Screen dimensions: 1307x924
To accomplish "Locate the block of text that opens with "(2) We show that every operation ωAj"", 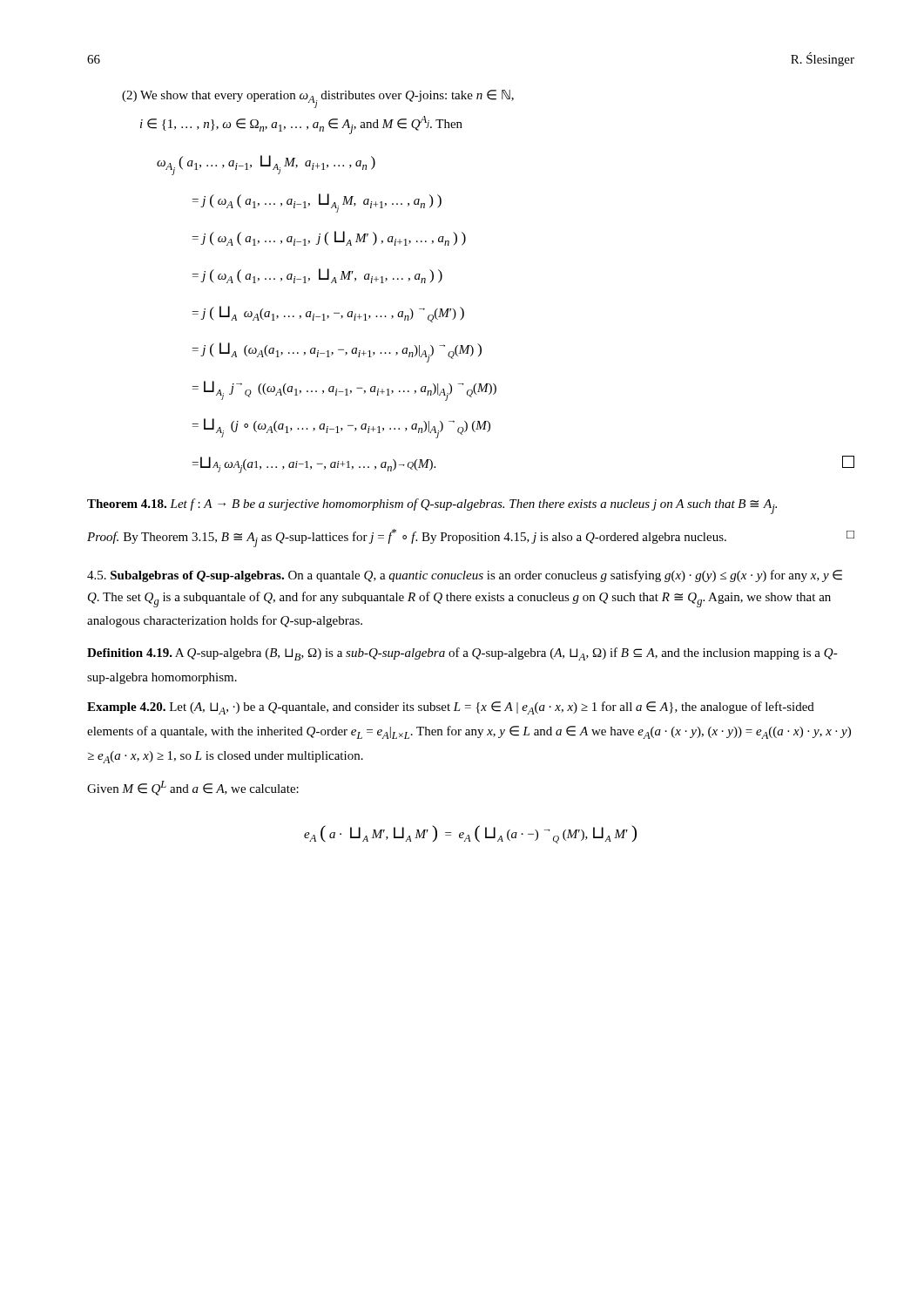I will click(x=318, y=111).
